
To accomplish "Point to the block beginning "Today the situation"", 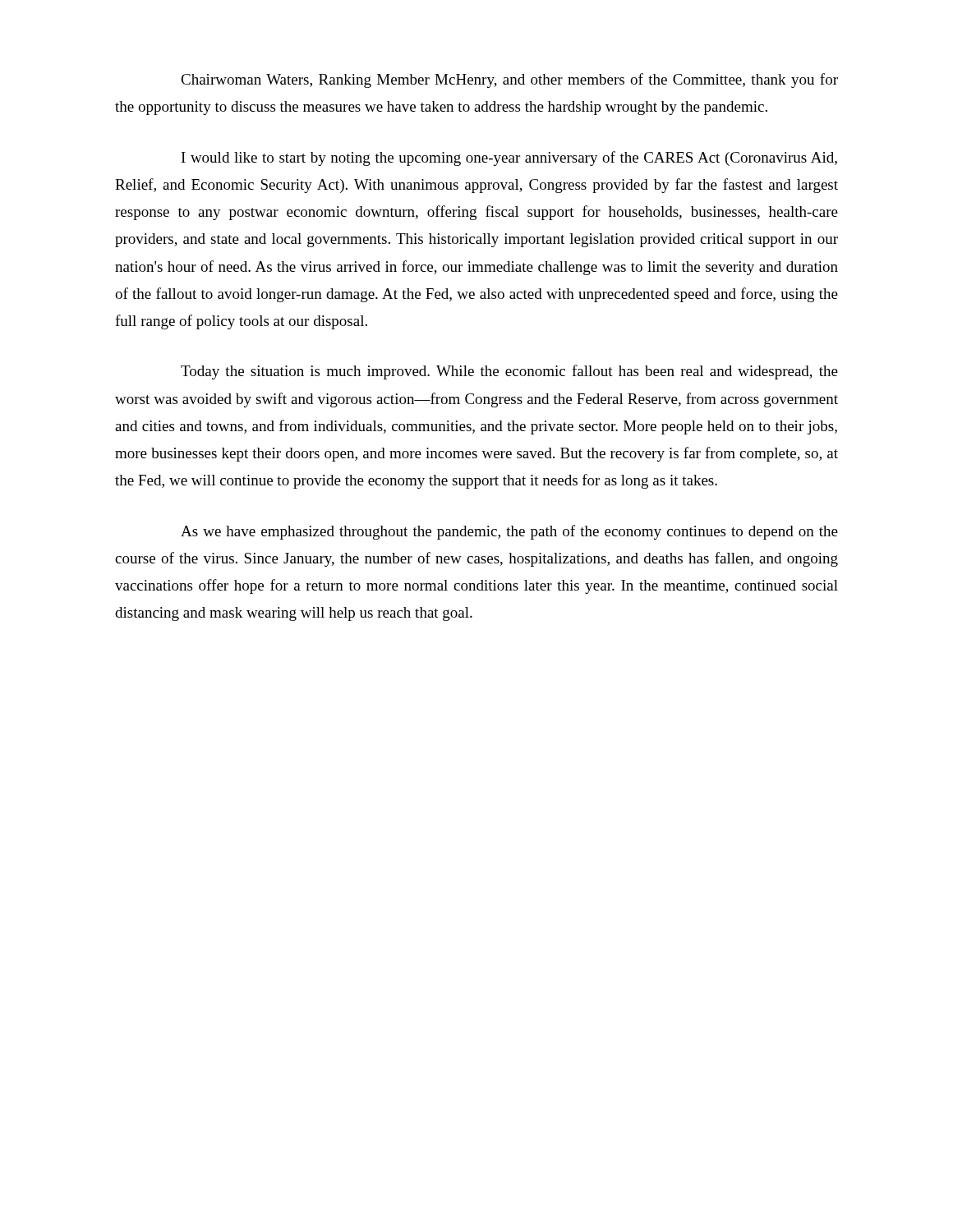I will (476, 426).
